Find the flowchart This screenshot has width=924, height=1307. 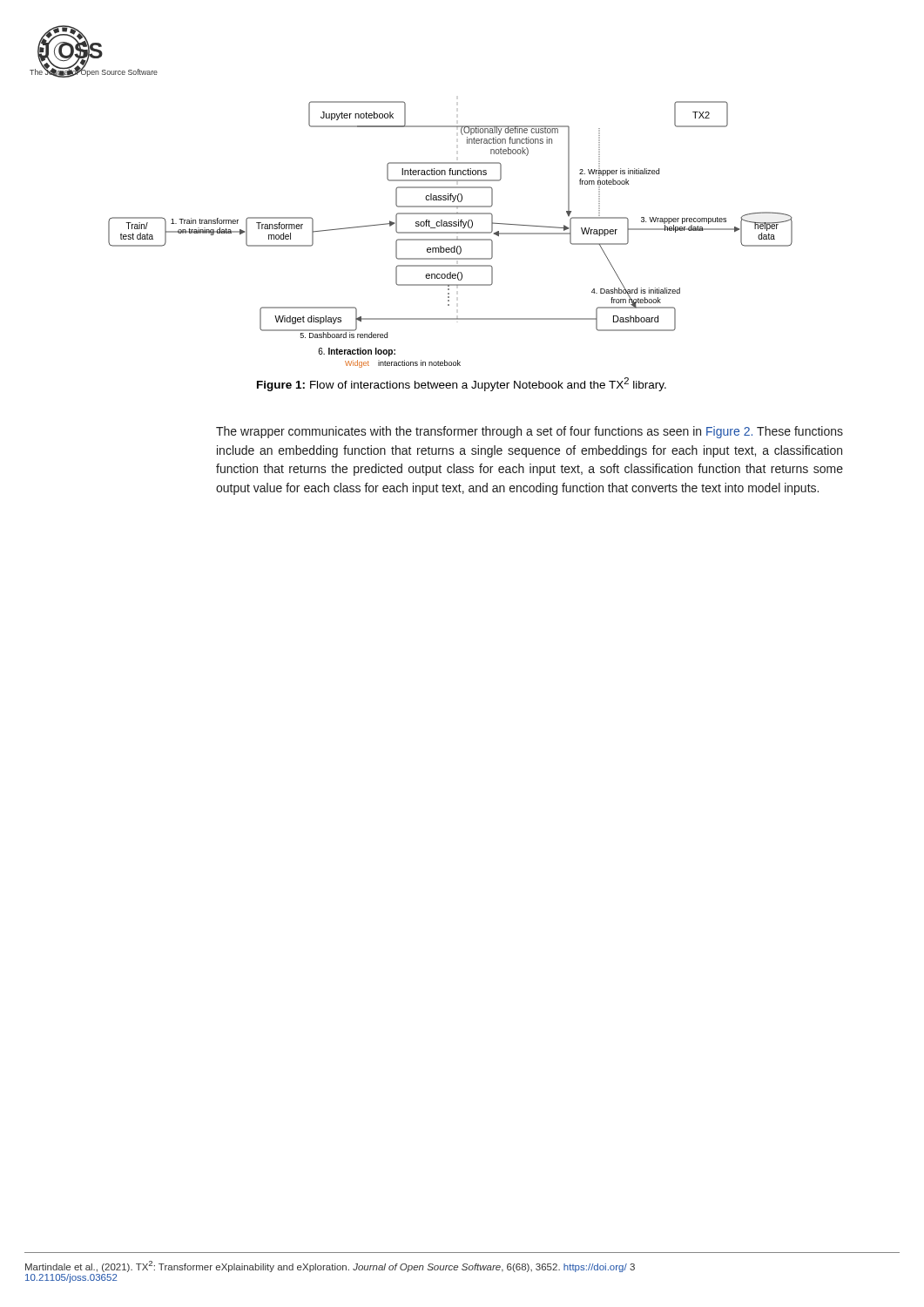click(462, 231)
